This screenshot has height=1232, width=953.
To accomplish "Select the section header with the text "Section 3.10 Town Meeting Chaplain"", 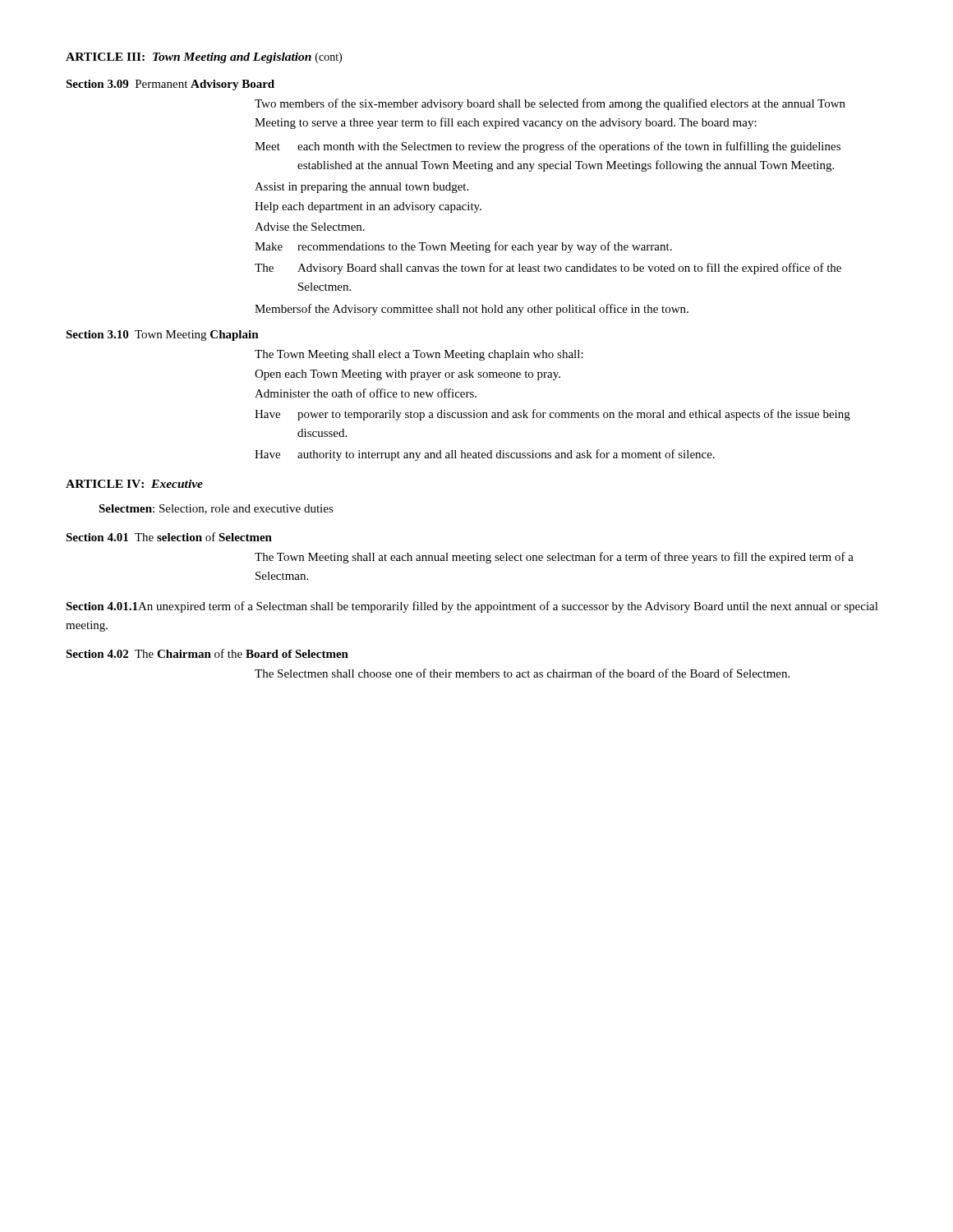I will tap(162, 334).
